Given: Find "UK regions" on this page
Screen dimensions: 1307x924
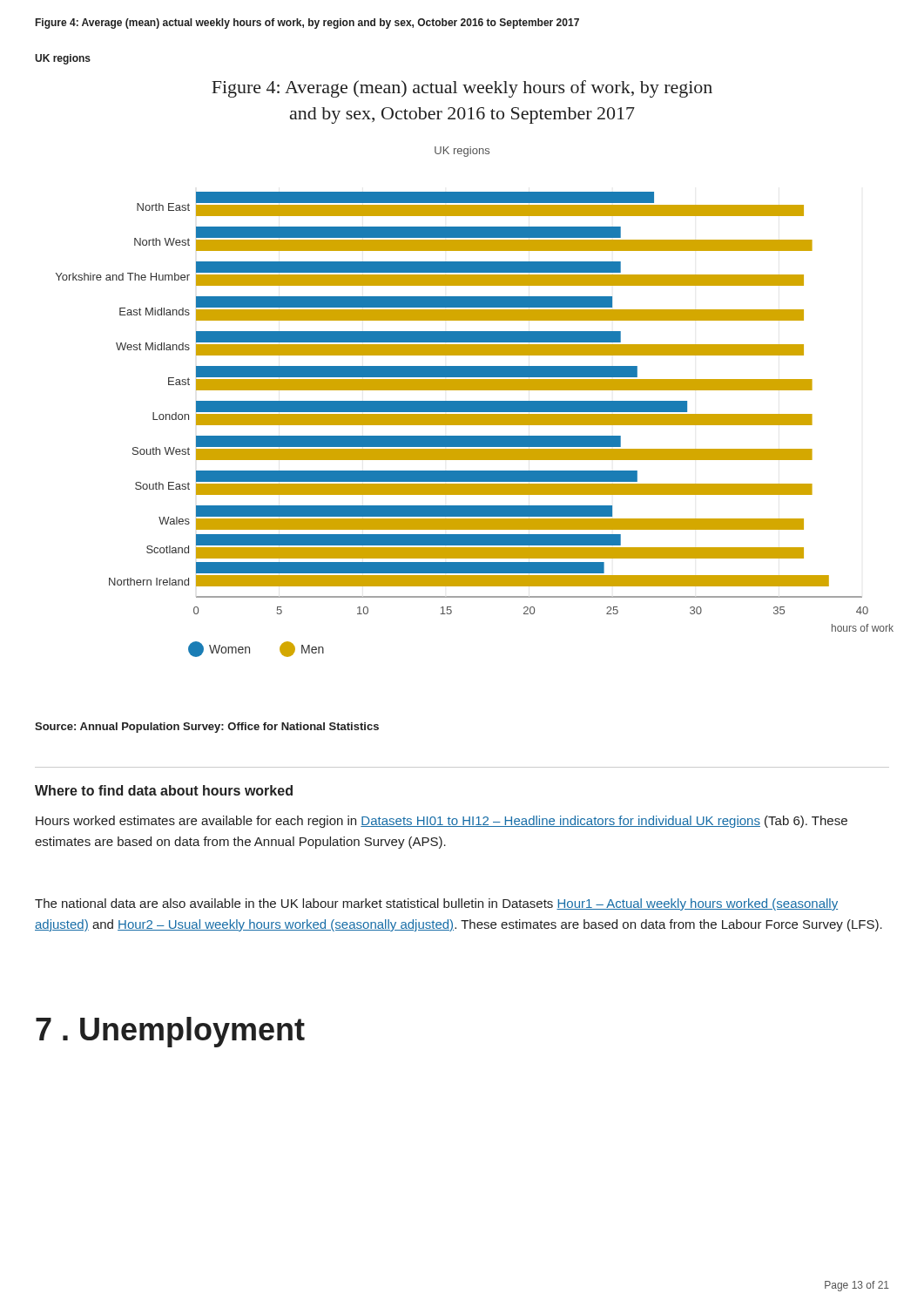Looking at the screenshot, I should [63, 58].
